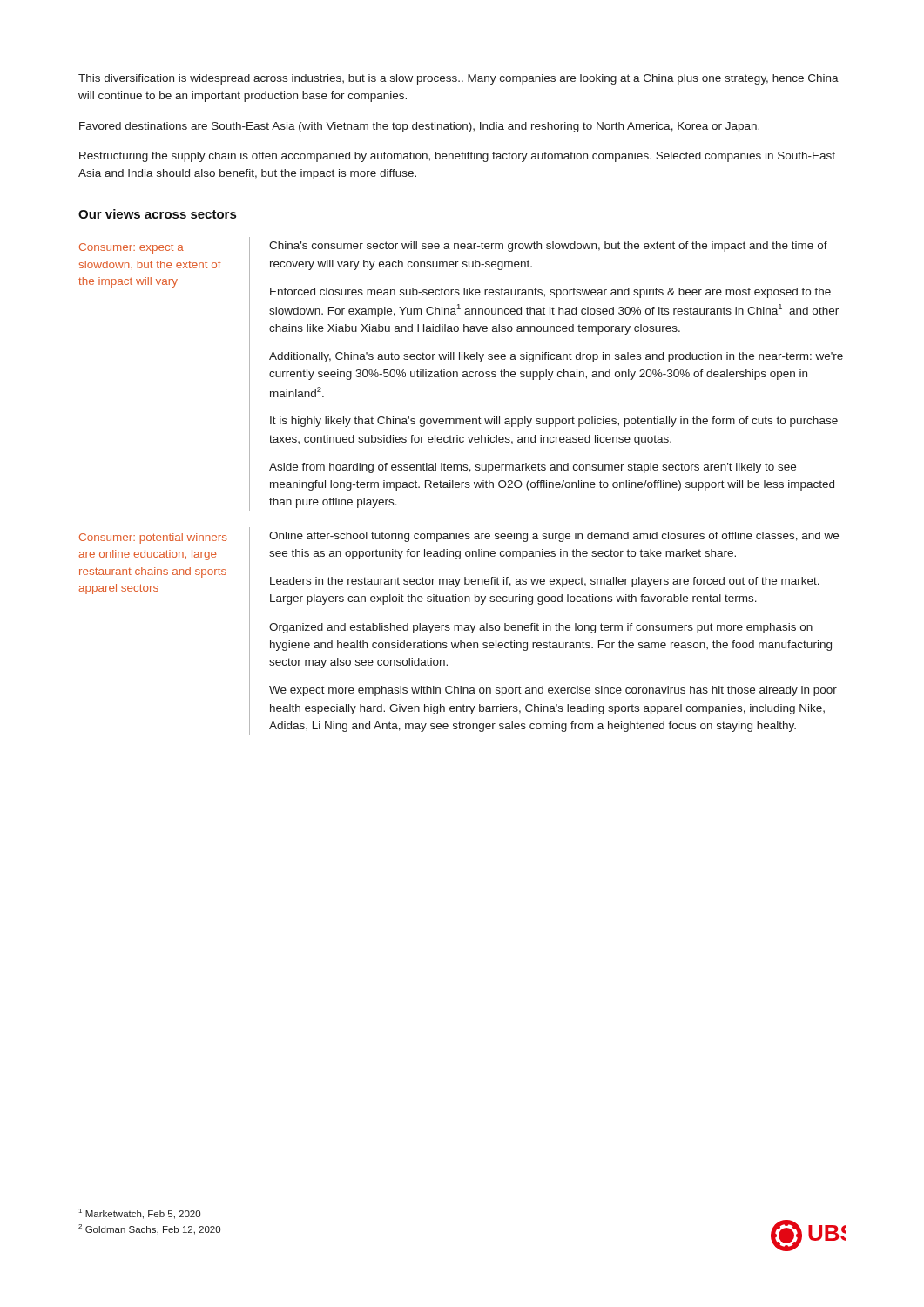This screenshot has width=924, height=1307.
Task: Select the text block that says "Consumer: potential winners are"
Action: [x=153, y=562]
